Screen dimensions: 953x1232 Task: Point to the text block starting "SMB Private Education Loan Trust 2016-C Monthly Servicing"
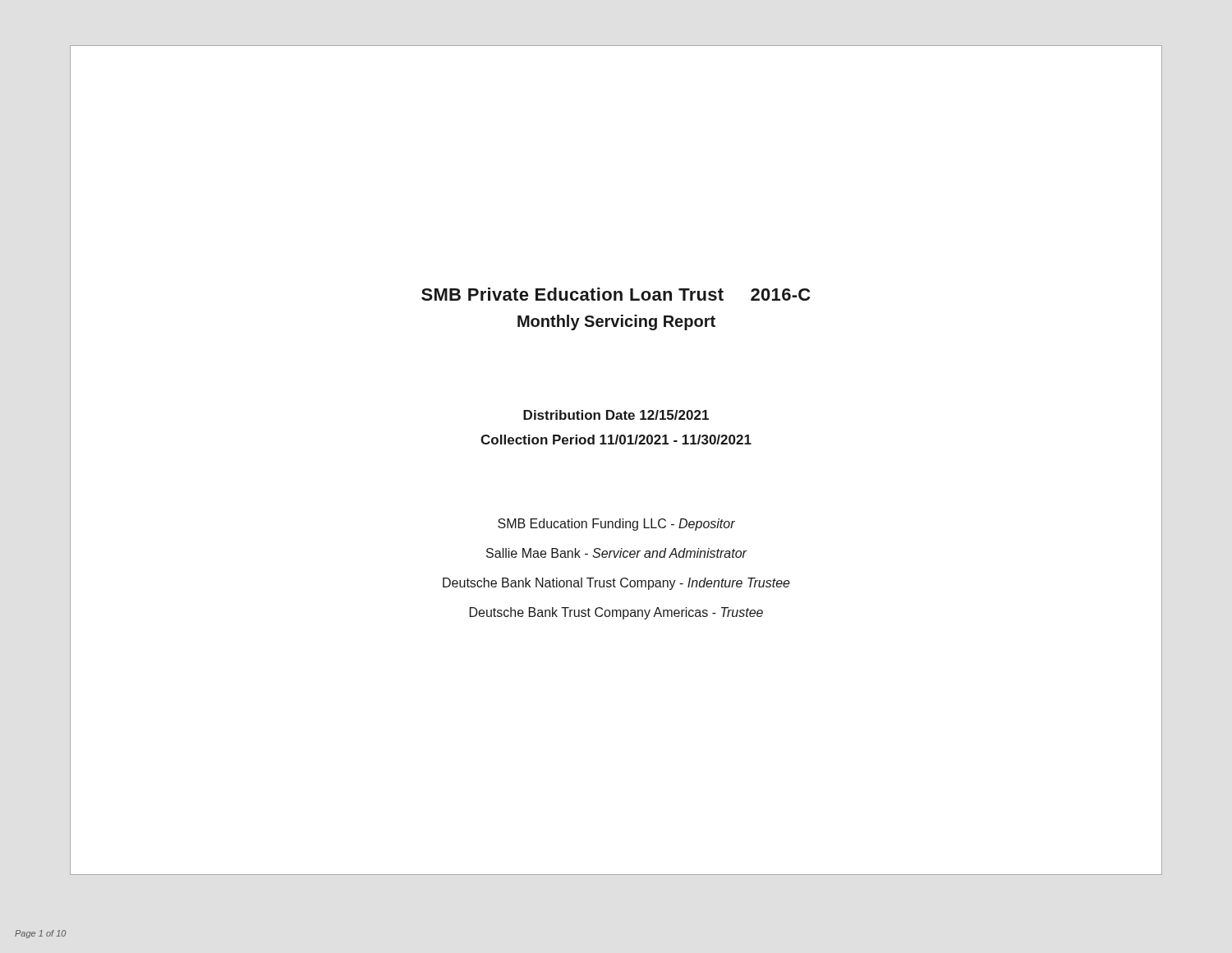click(x=616, y=308)
